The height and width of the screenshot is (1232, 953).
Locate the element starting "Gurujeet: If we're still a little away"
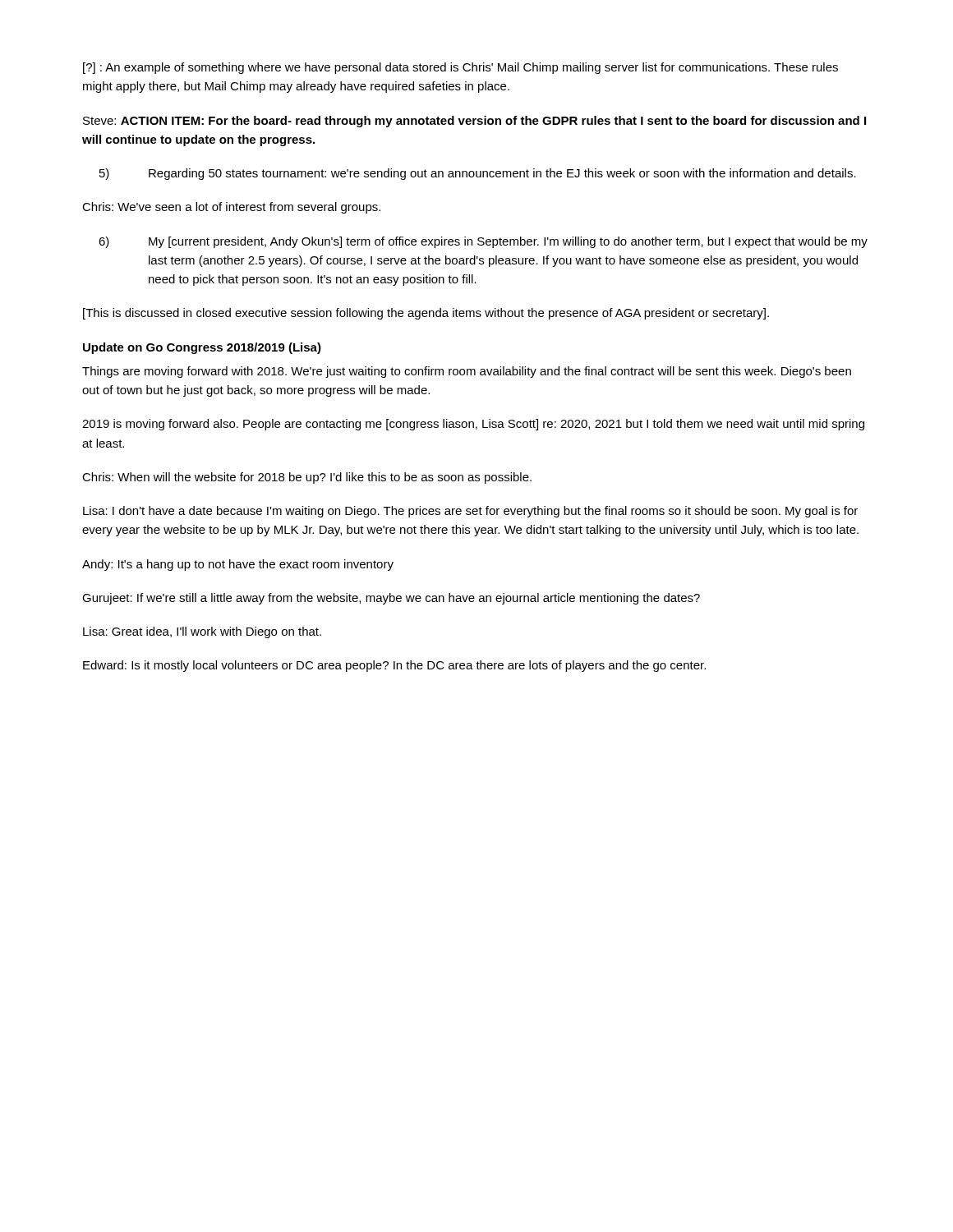point(391,597)
